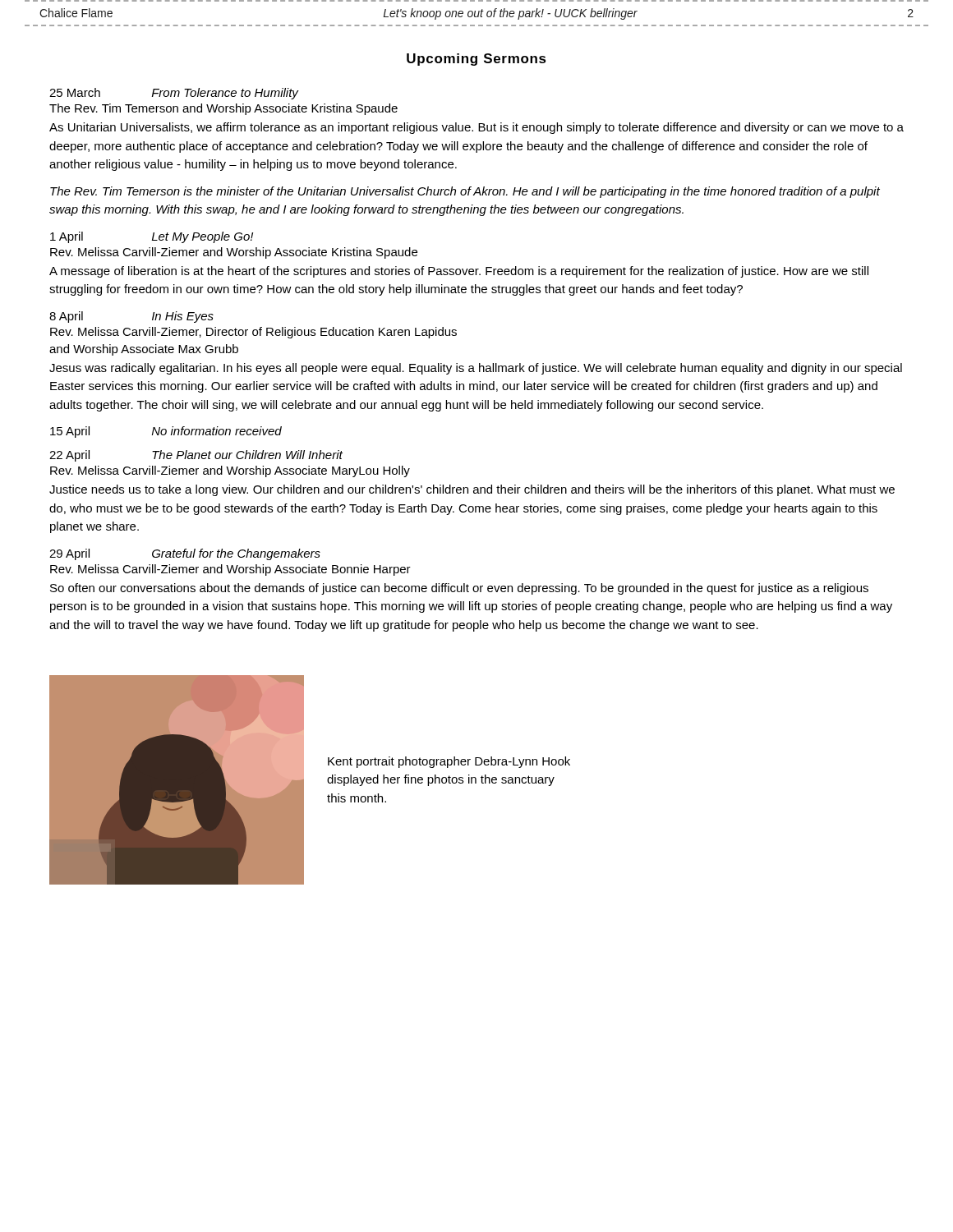Select the text that says "15 April No information received"
This screenshot has height=1232, width=953.
(x=166, y=432)
